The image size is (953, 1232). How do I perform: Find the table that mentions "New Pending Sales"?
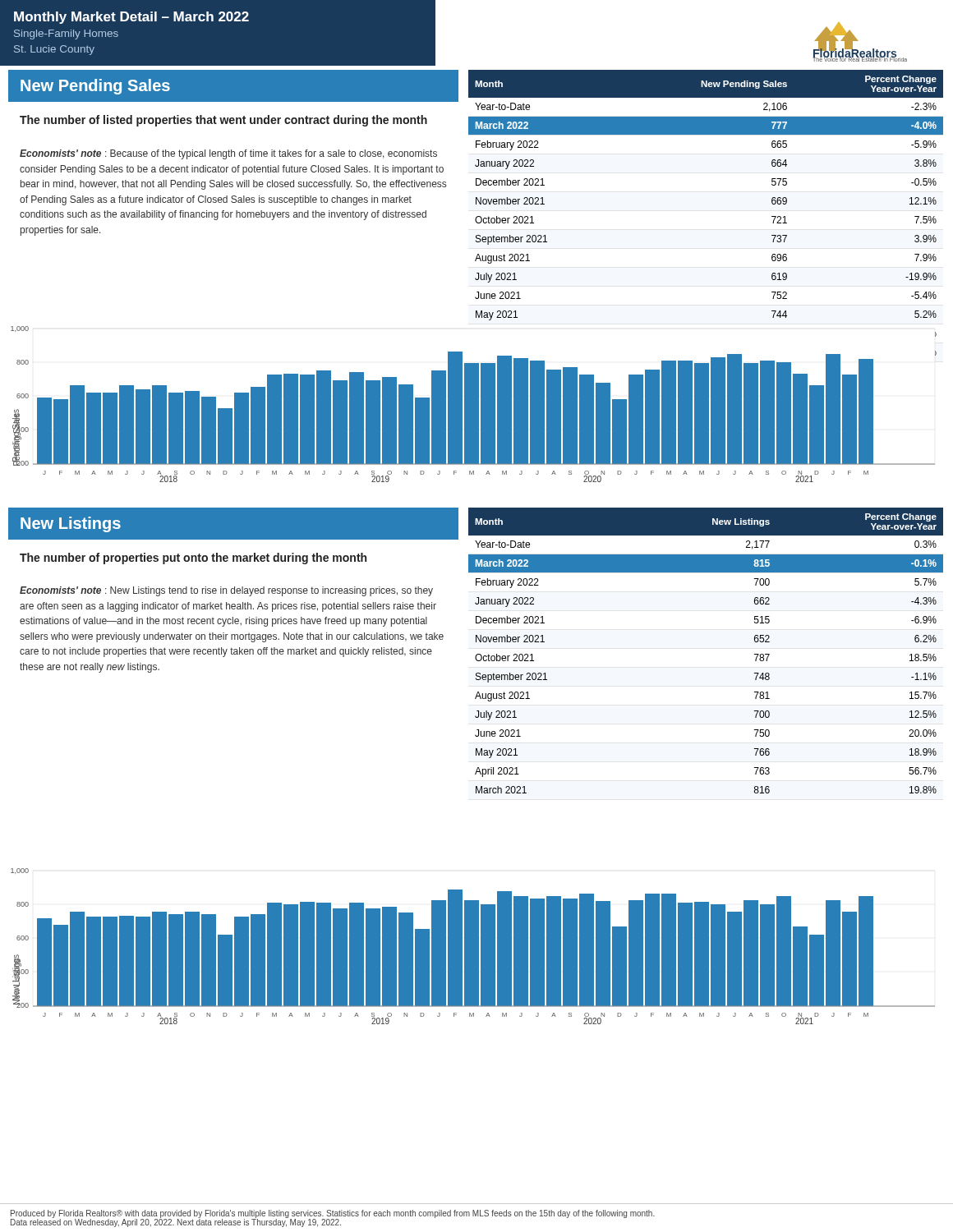click(706, 216)
